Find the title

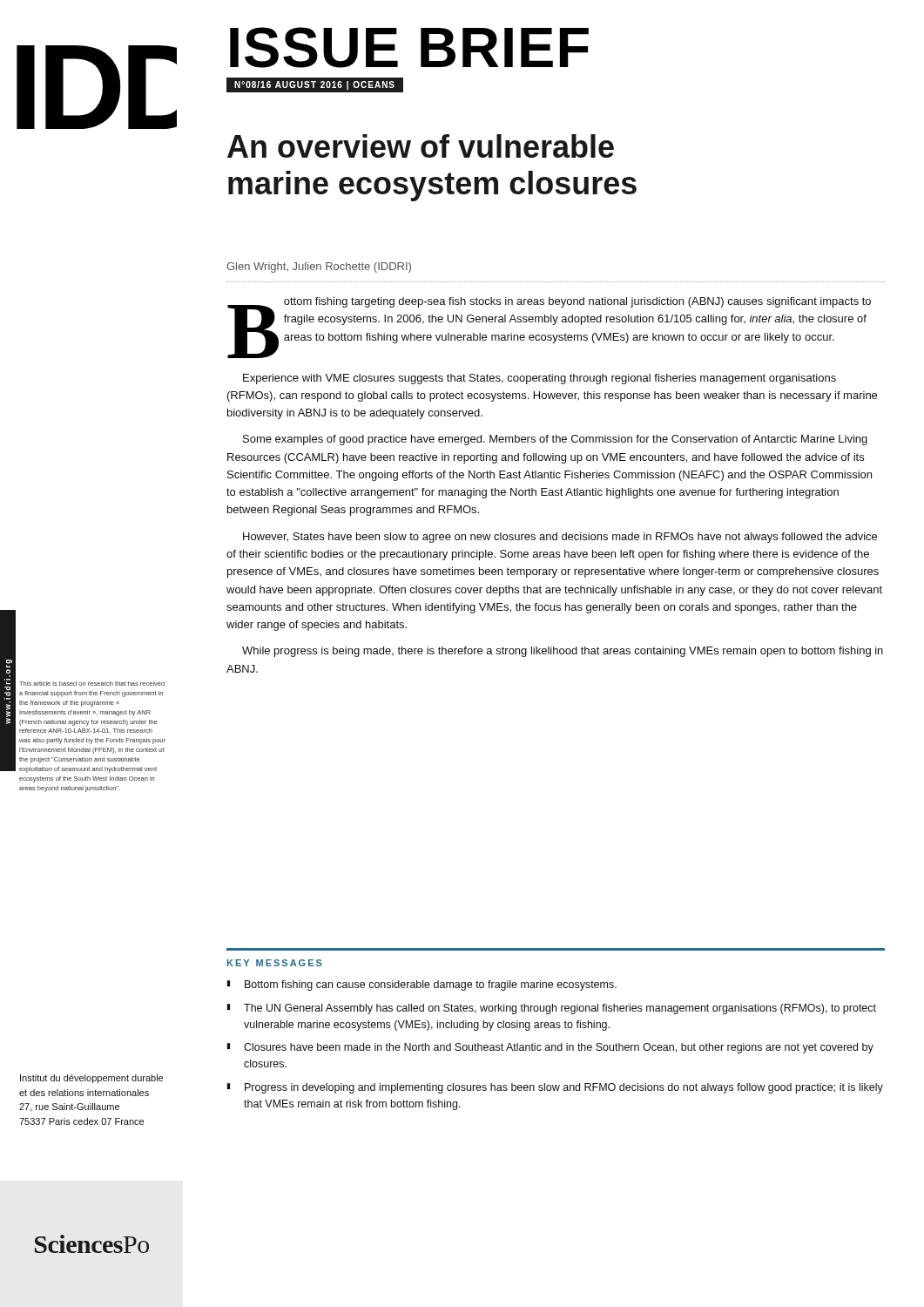pyautogui.click(x=556, y=166)
